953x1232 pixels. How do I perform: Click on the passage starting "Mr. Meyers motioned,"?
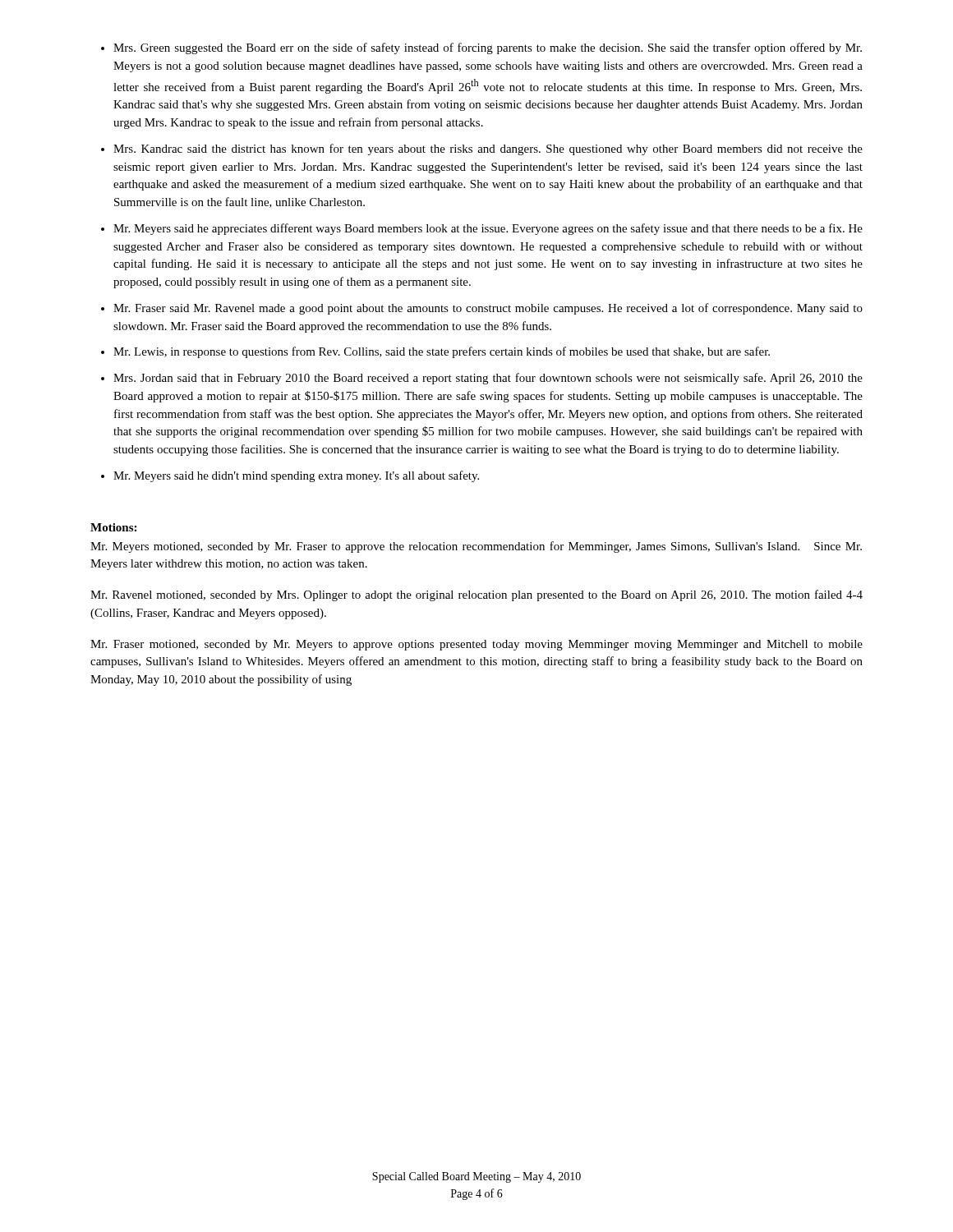coord(476,555)
